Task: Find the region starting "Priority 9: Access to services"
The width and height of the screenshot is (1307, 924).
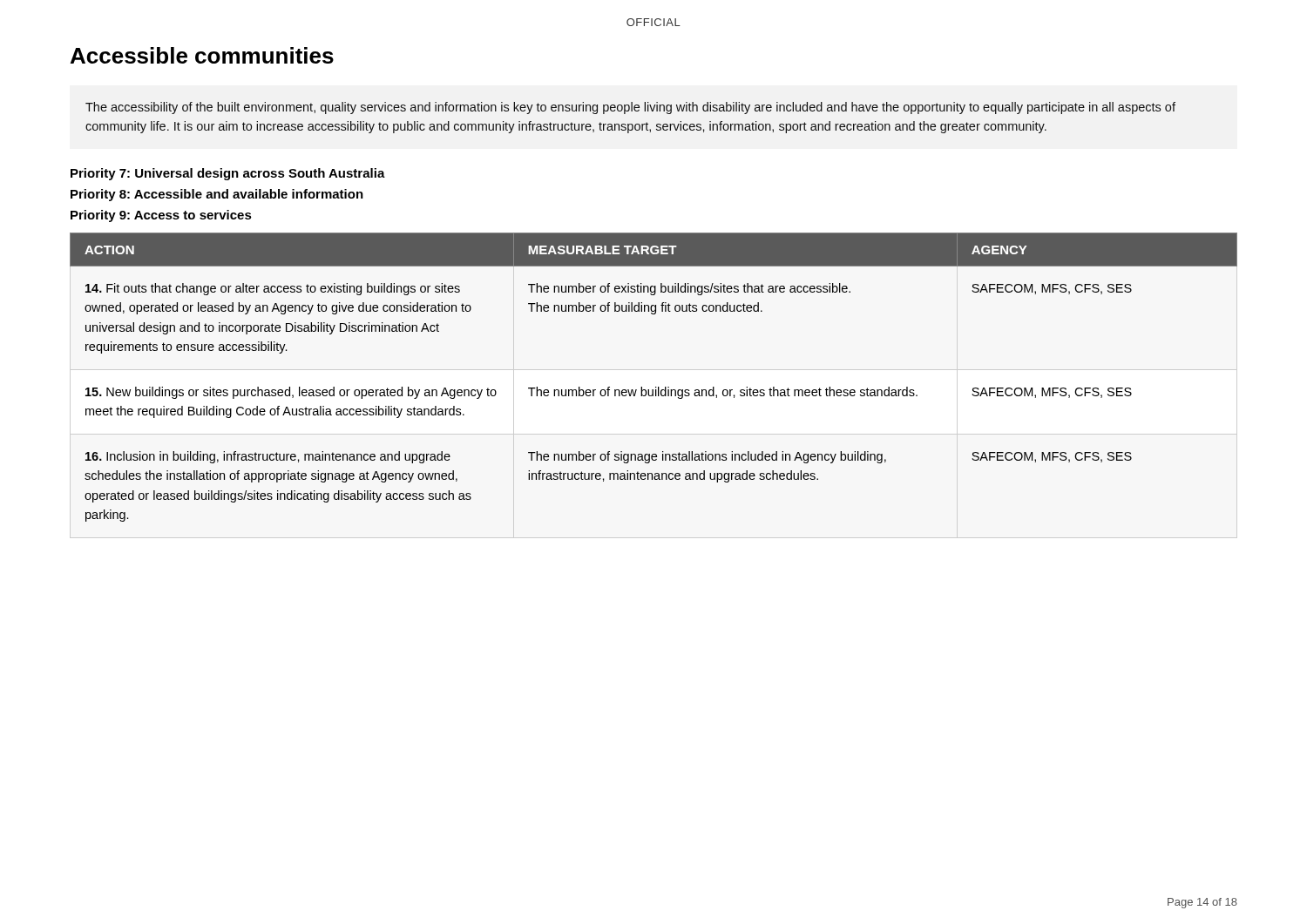Action: pyautogui.click(x=161, y=215)
